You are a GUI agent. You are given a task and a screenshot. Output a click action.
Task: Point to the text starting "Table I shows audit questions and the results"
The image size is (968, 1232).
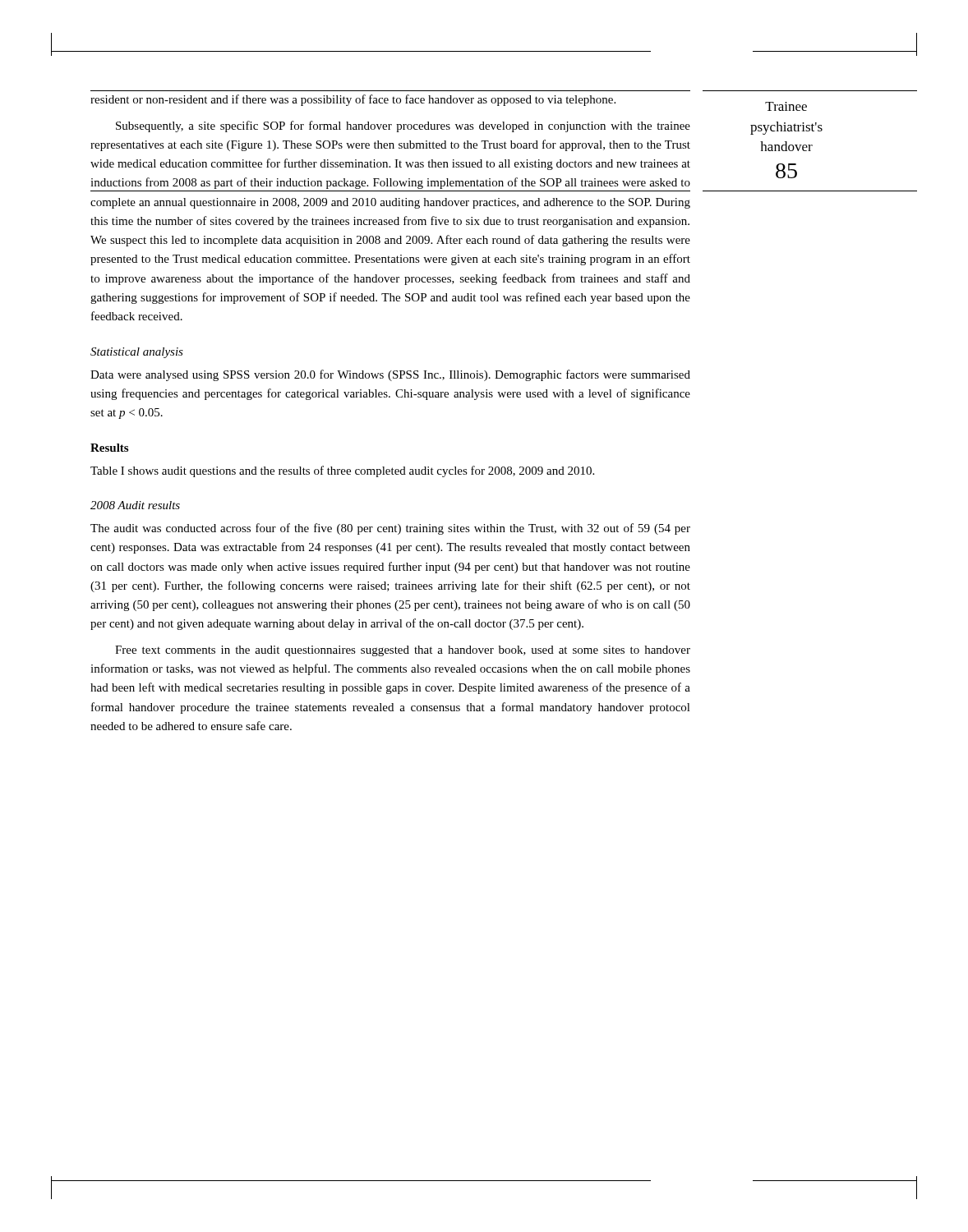[343, 470]
